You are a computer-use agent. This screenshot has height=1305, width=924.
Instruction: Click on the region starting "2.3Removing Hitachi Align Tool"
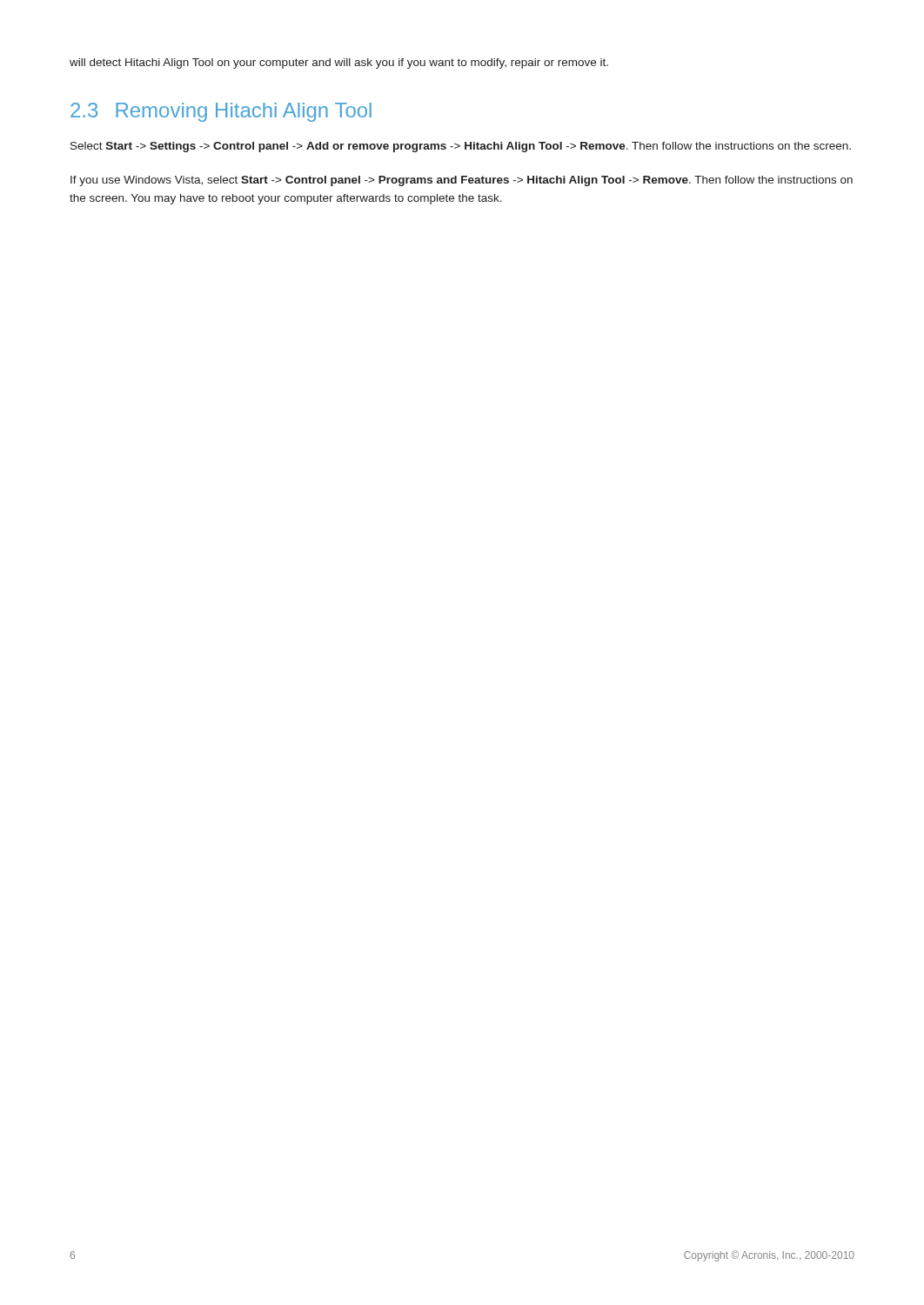221,110
